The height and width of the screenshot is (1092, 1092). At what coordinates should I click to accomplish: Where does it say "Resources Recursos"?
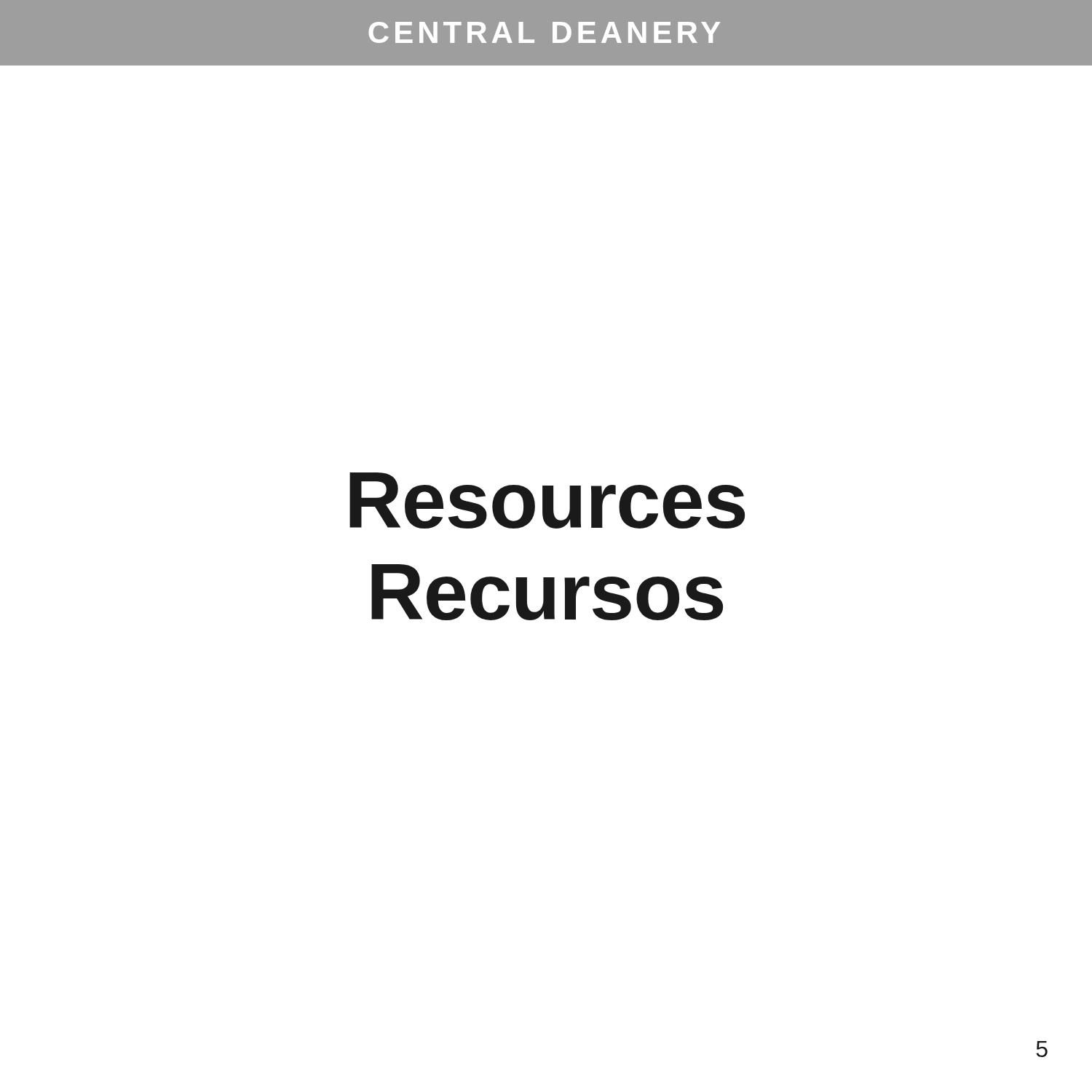[x=546, y=546]
